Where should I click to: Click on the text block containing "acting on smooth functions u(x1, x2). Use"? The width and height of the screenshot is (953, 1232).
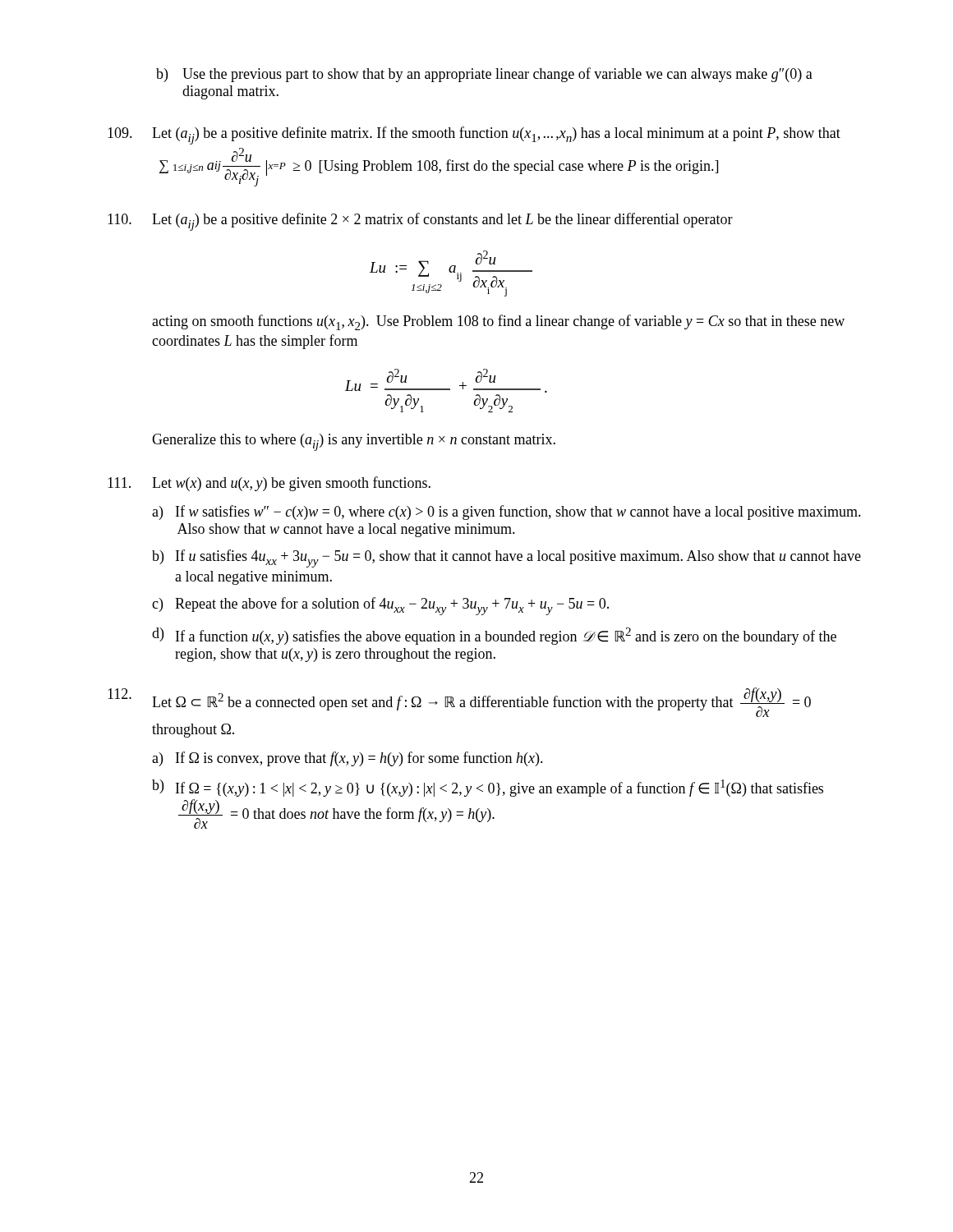pos(498,331)
